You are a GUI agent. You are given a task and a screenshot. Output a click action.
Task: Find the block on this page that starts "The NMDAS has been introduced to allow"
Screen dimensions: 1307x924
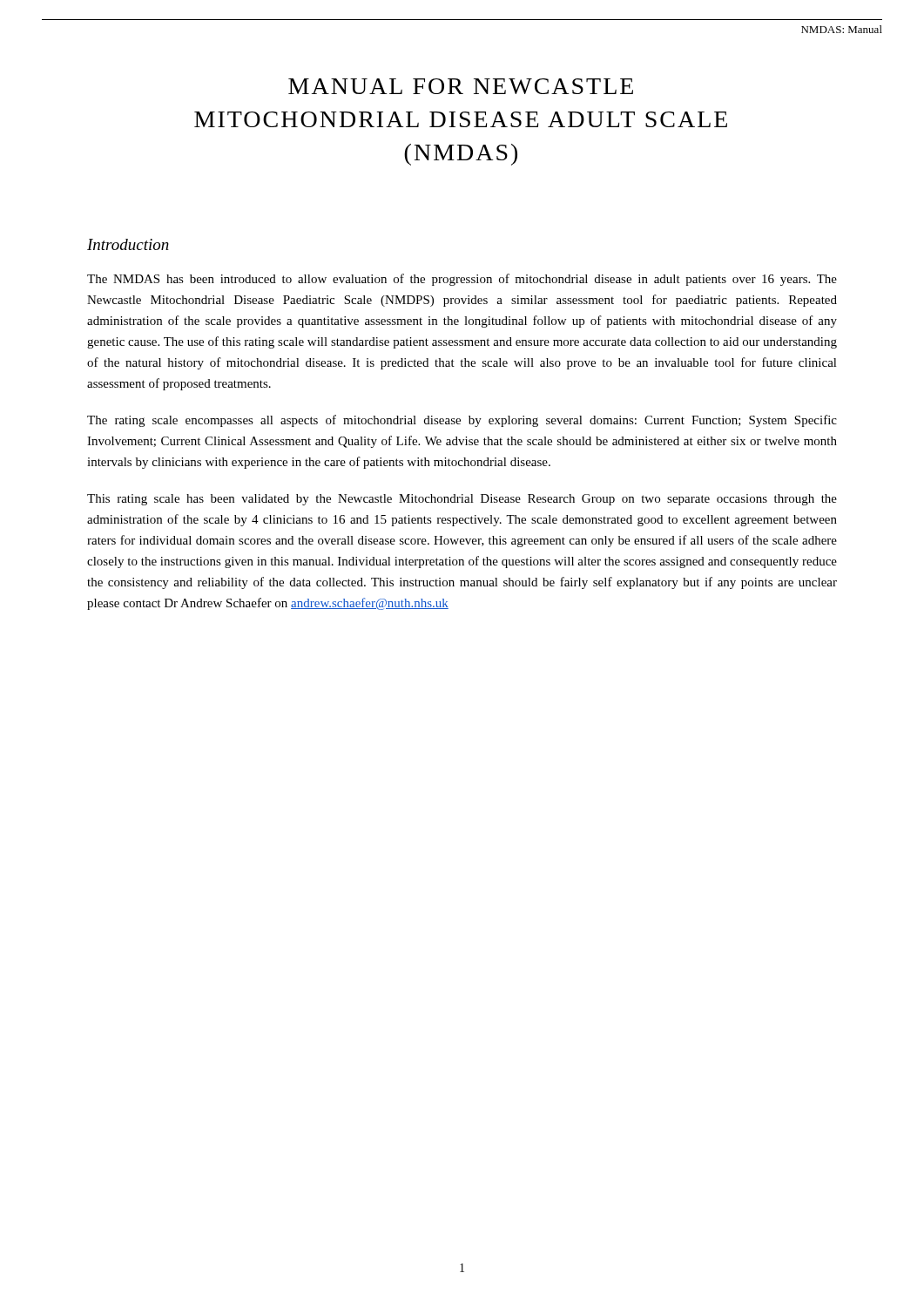[x=462, y=331]
